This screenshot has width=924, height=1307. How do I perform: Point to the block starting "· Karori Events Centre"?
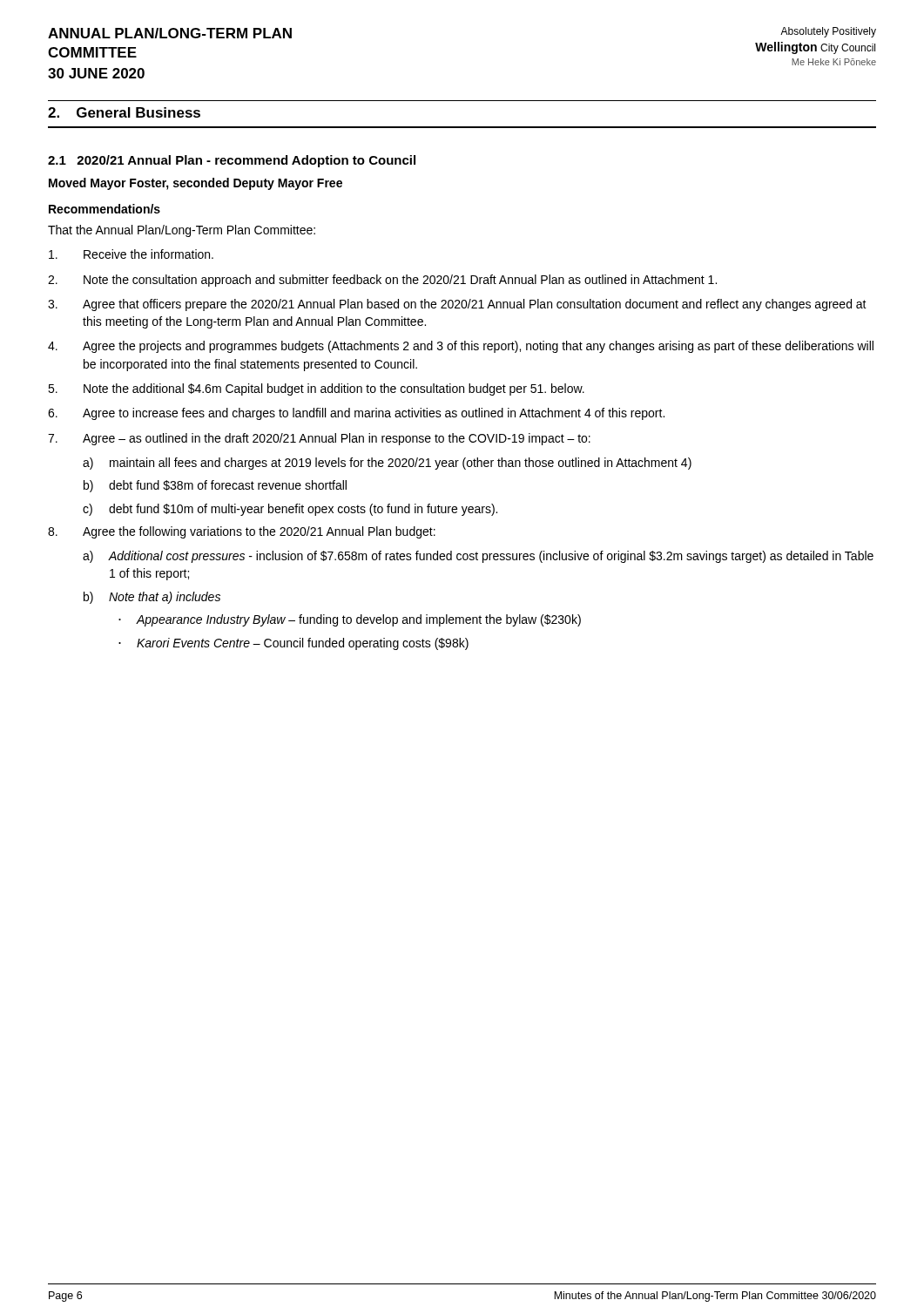tap(293, 644)
